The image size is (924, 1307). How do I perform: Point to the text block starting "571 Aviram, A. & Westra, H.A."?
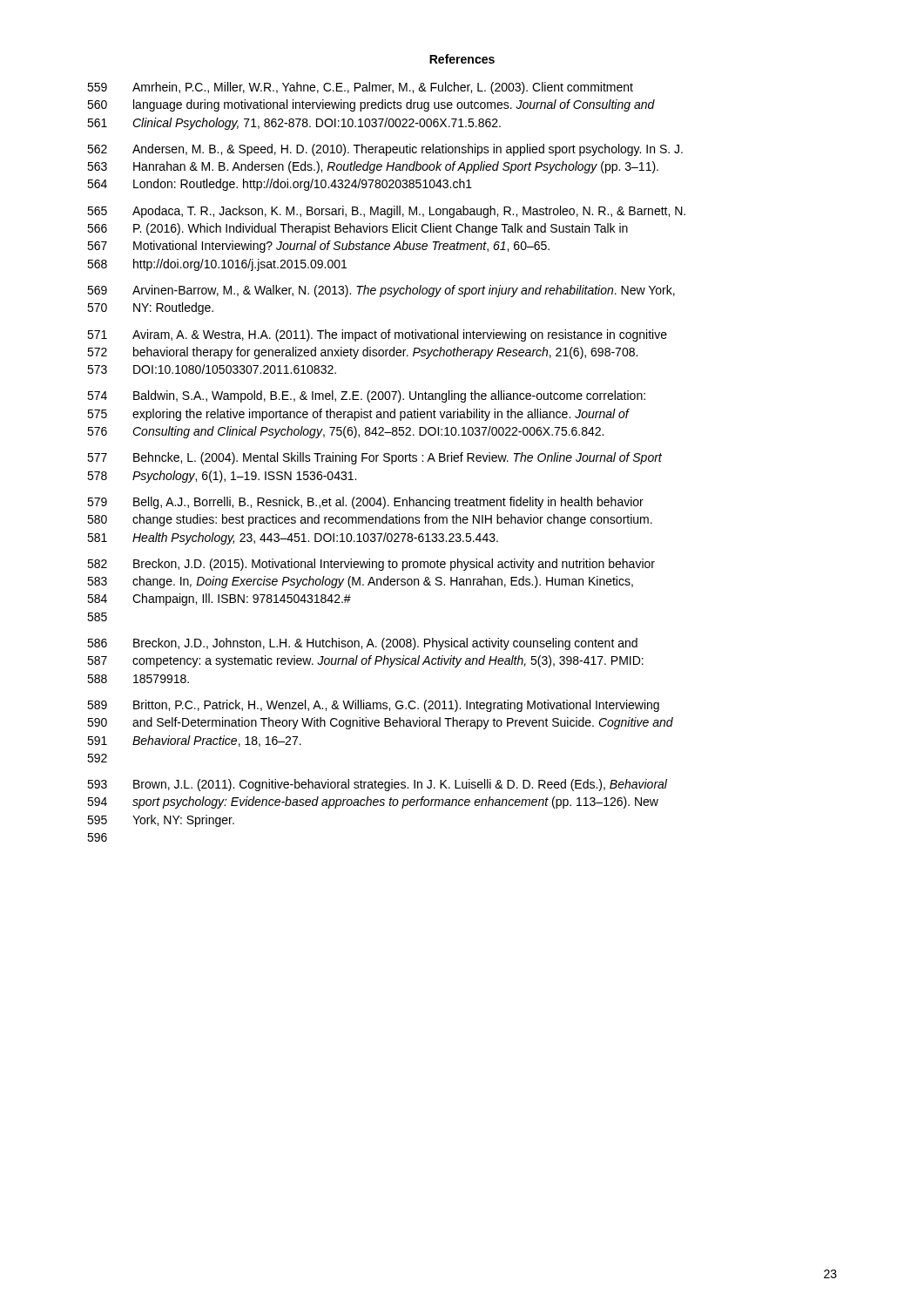click(377, 334)
